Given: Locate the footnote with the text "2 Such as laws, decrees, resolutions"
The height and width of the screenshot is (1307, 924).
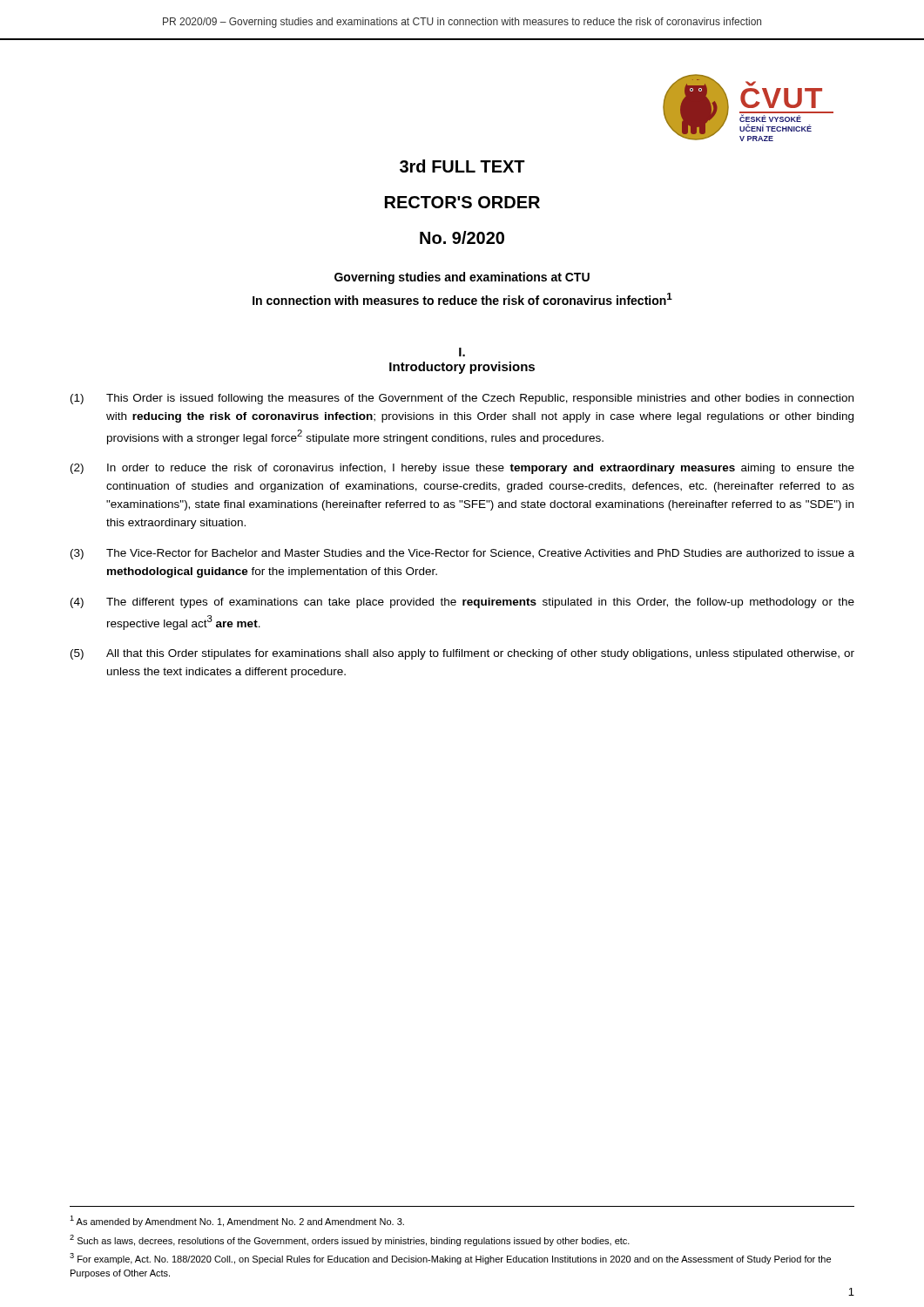Looking at the screenshot, I should coord(350,1239).
